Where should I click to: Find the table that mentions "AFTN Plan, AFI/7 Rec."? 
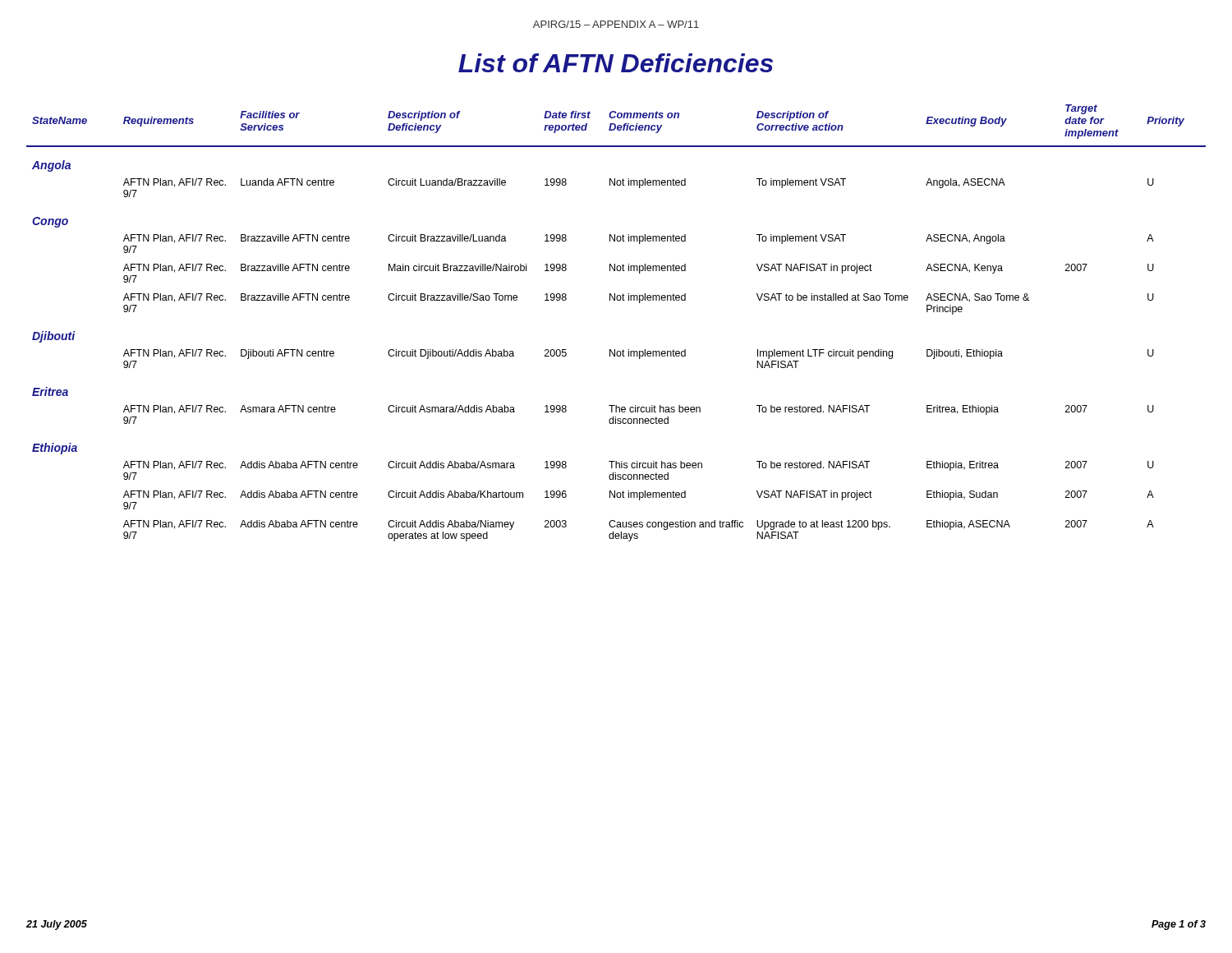pos(616,321)
